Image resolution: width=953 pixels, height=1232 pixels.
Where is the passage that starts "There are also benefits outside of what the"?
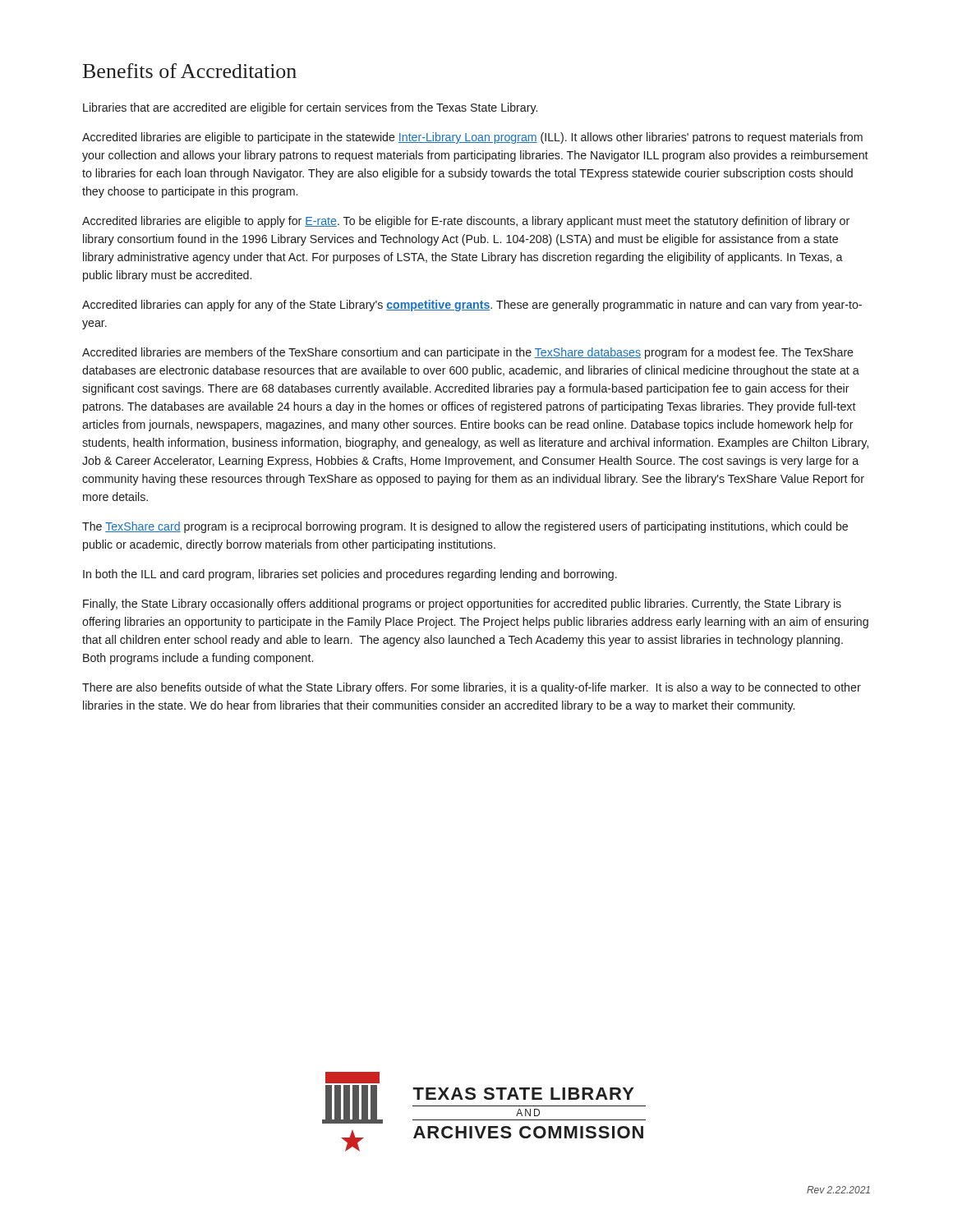(476, 697)
